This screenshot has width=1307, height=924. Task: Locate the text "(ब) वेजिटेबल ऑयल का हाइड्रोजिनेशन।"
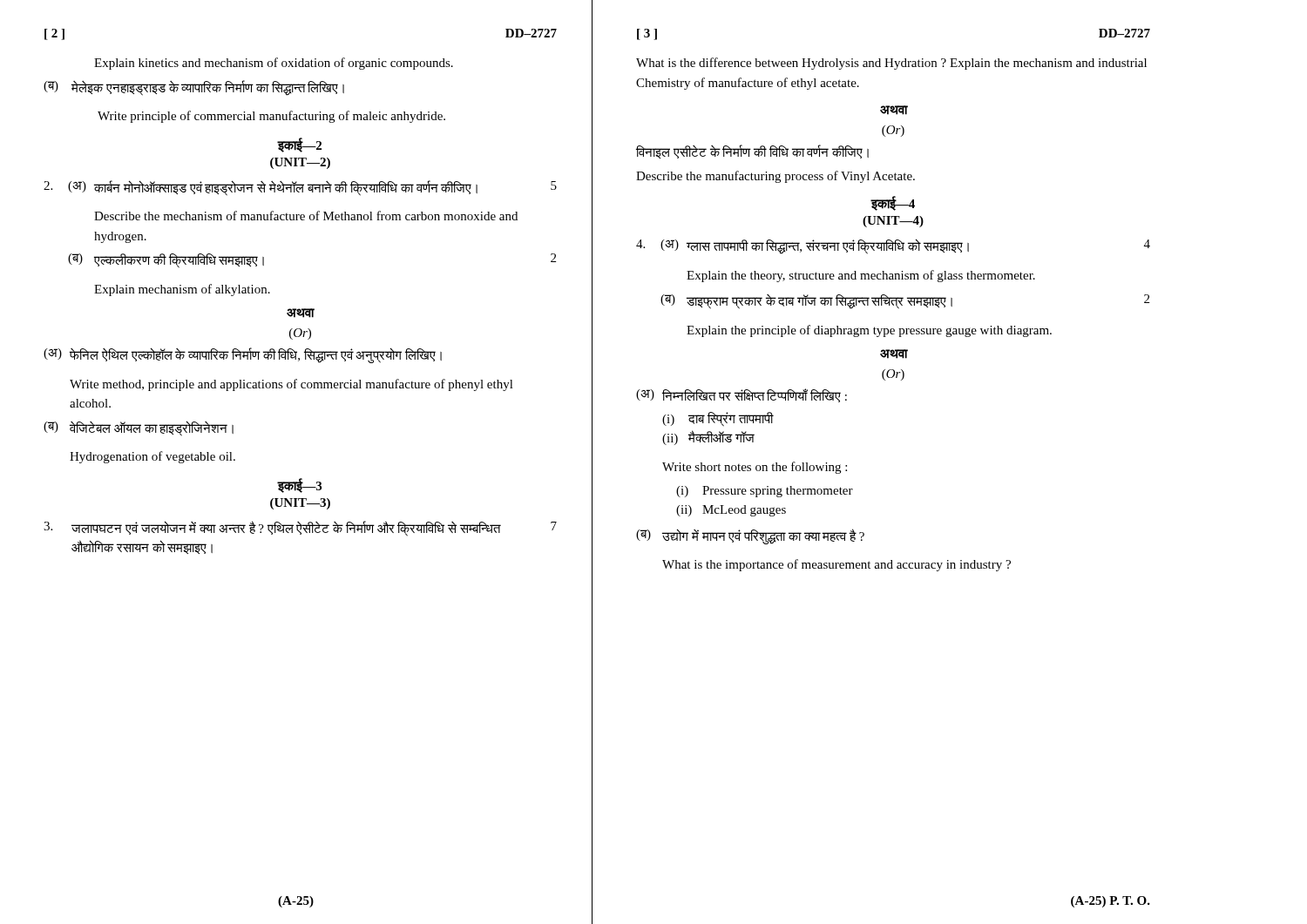139,428
